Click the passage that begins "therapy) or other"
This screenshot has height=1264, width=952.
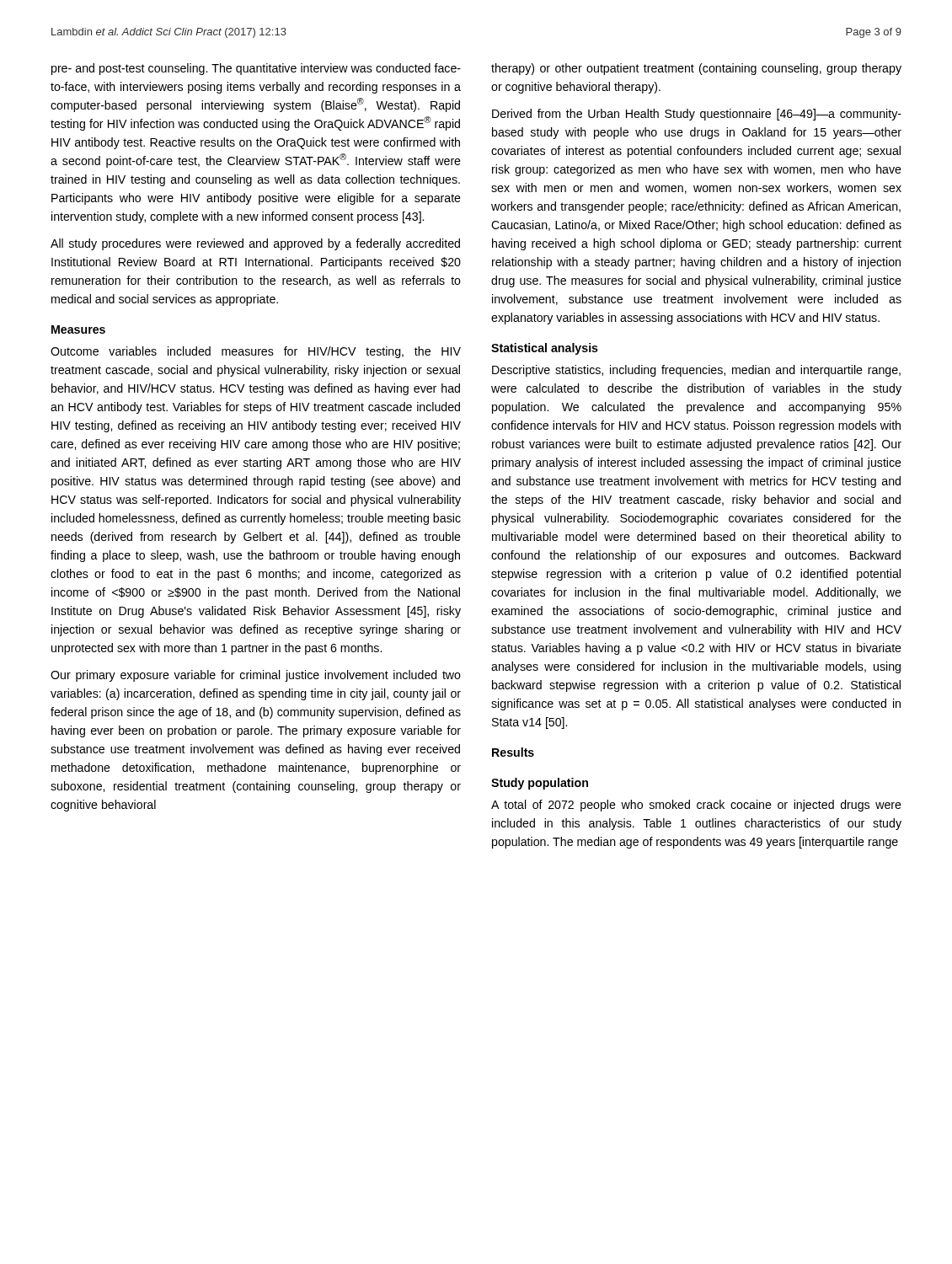click(x=696, y=78)
